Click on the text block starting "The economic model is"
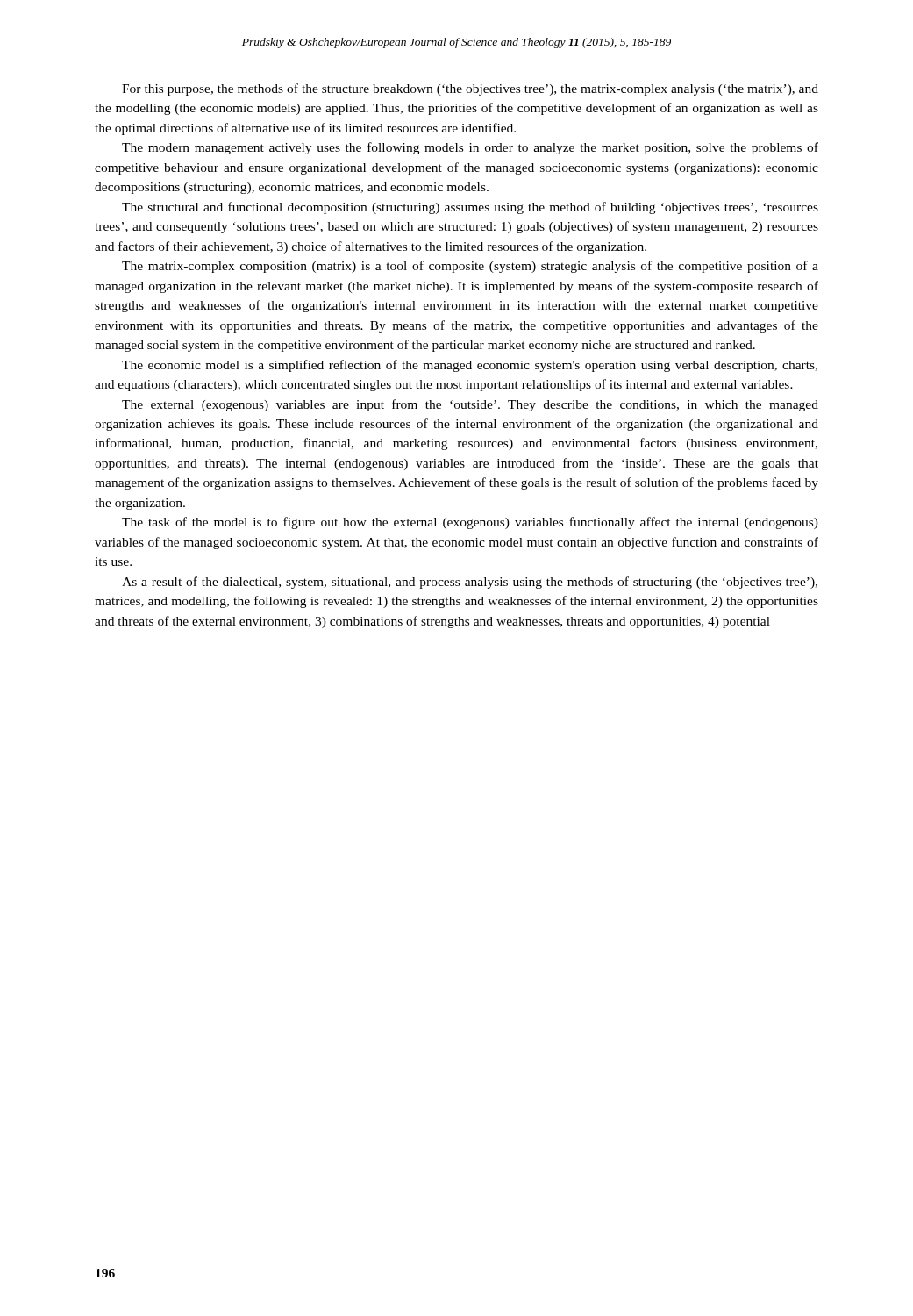The width and height of the screenshot is (913, 1316). (456, 375)
